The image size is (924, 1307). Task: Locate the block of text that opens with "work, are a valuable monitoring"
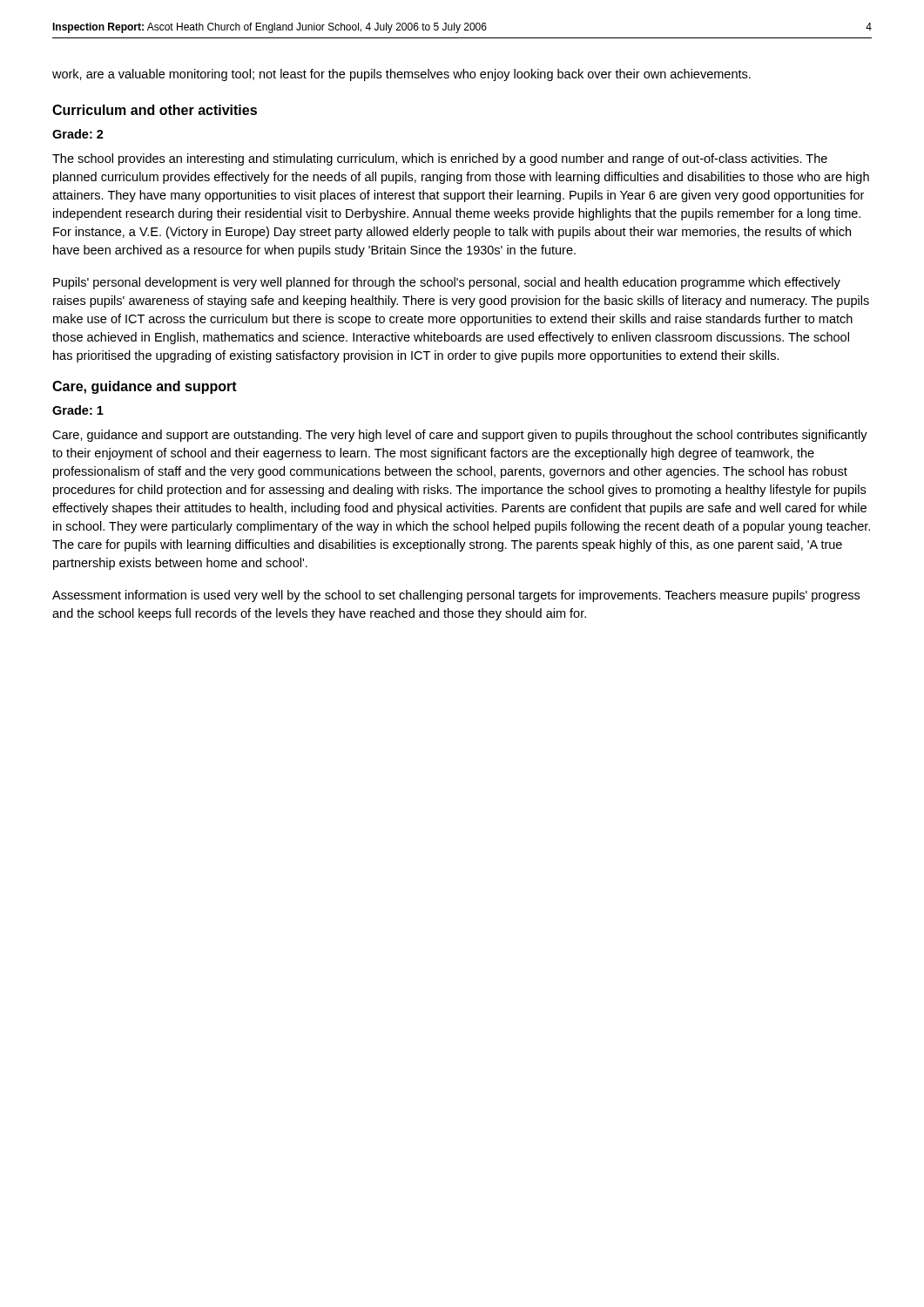pyautogui.click(x=402, y=74)
